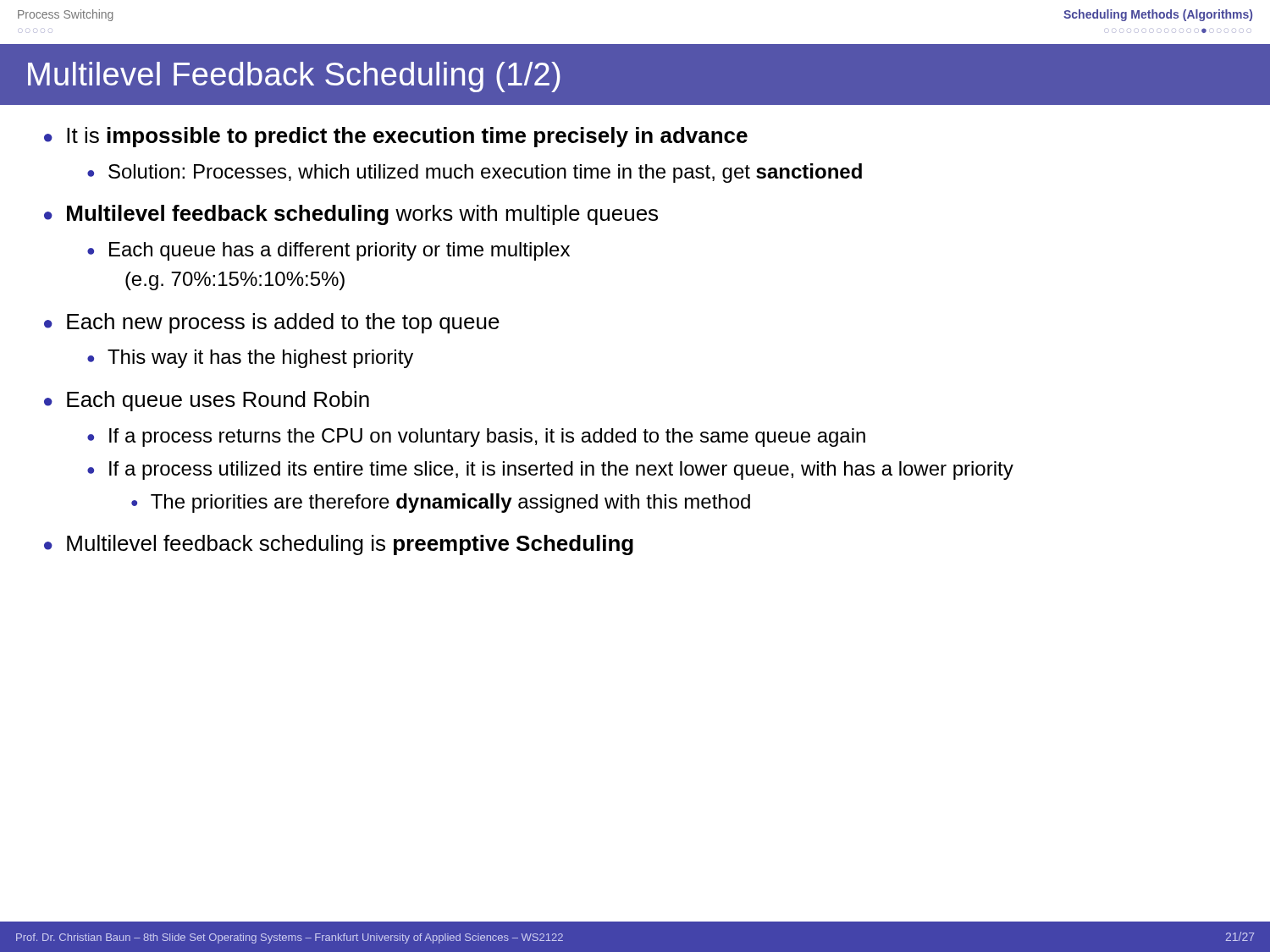Click on the list item that says "● Each queue has a"
This screenshot has width=1270, height=952.
(328, 265)
